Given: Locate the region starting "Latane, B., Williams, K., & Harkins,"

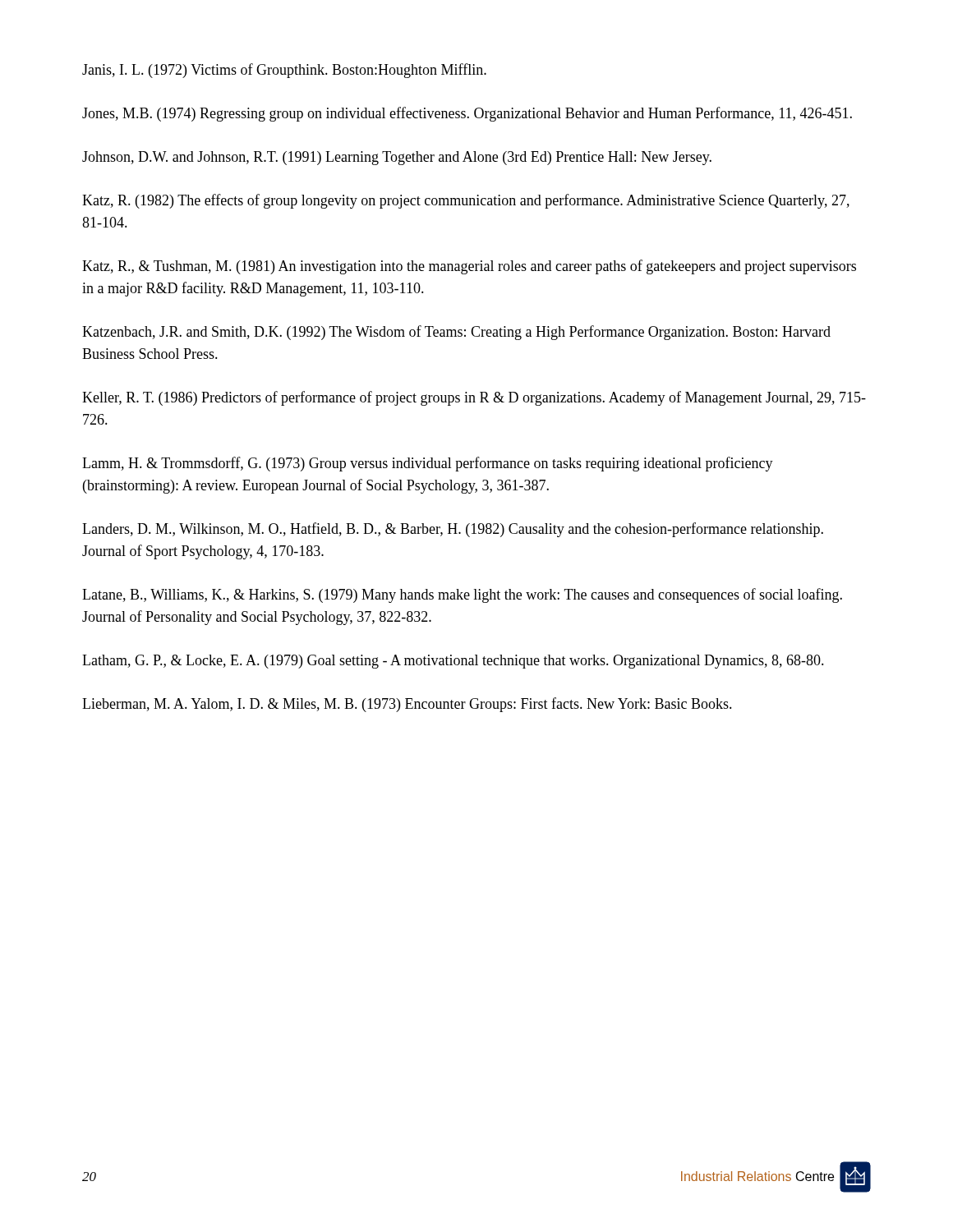Looking at the screenshot, I should tap(462, 606).
